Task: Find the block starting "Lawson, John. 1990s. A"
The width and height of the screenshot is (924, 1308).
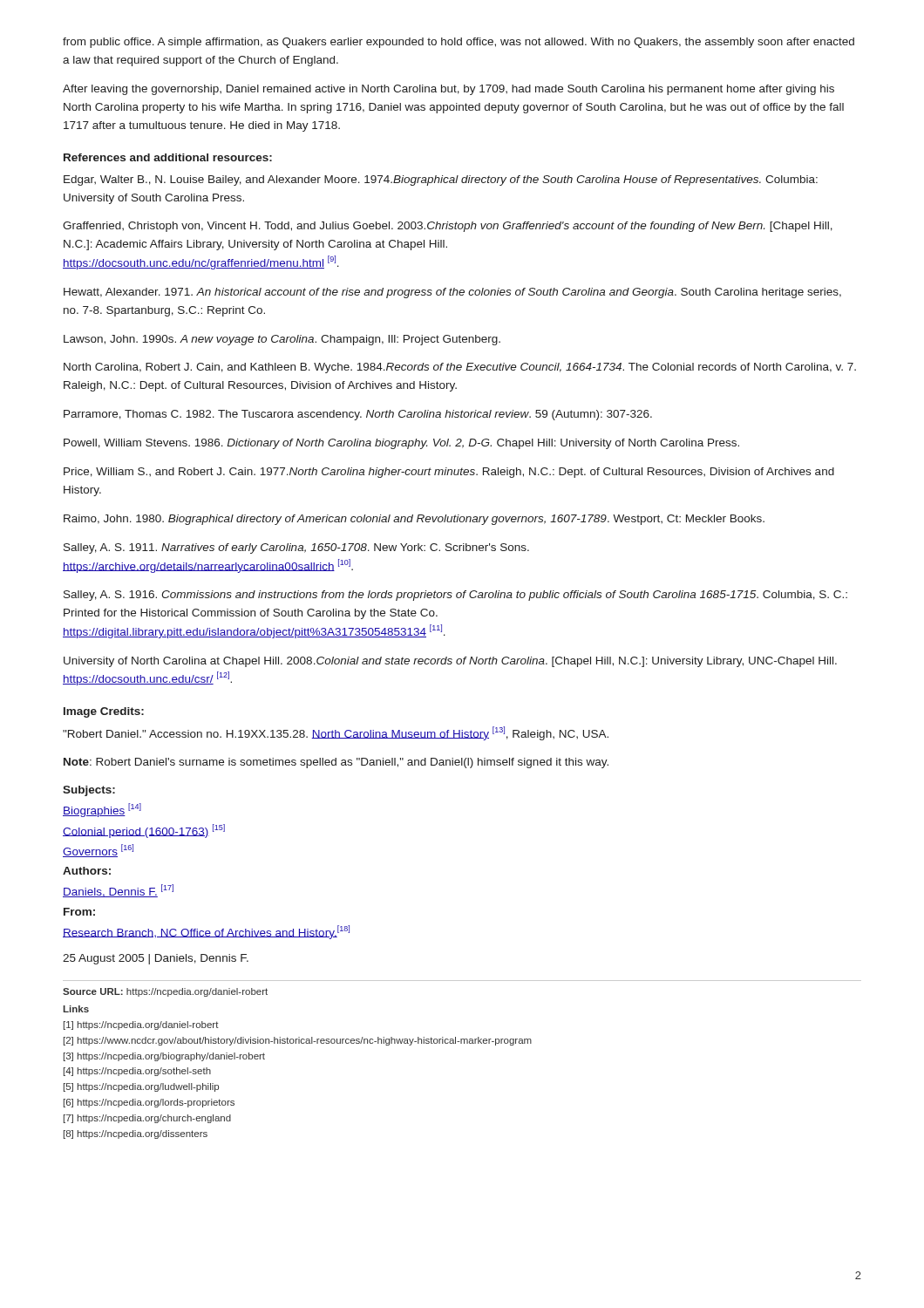Action: [282, 338]
